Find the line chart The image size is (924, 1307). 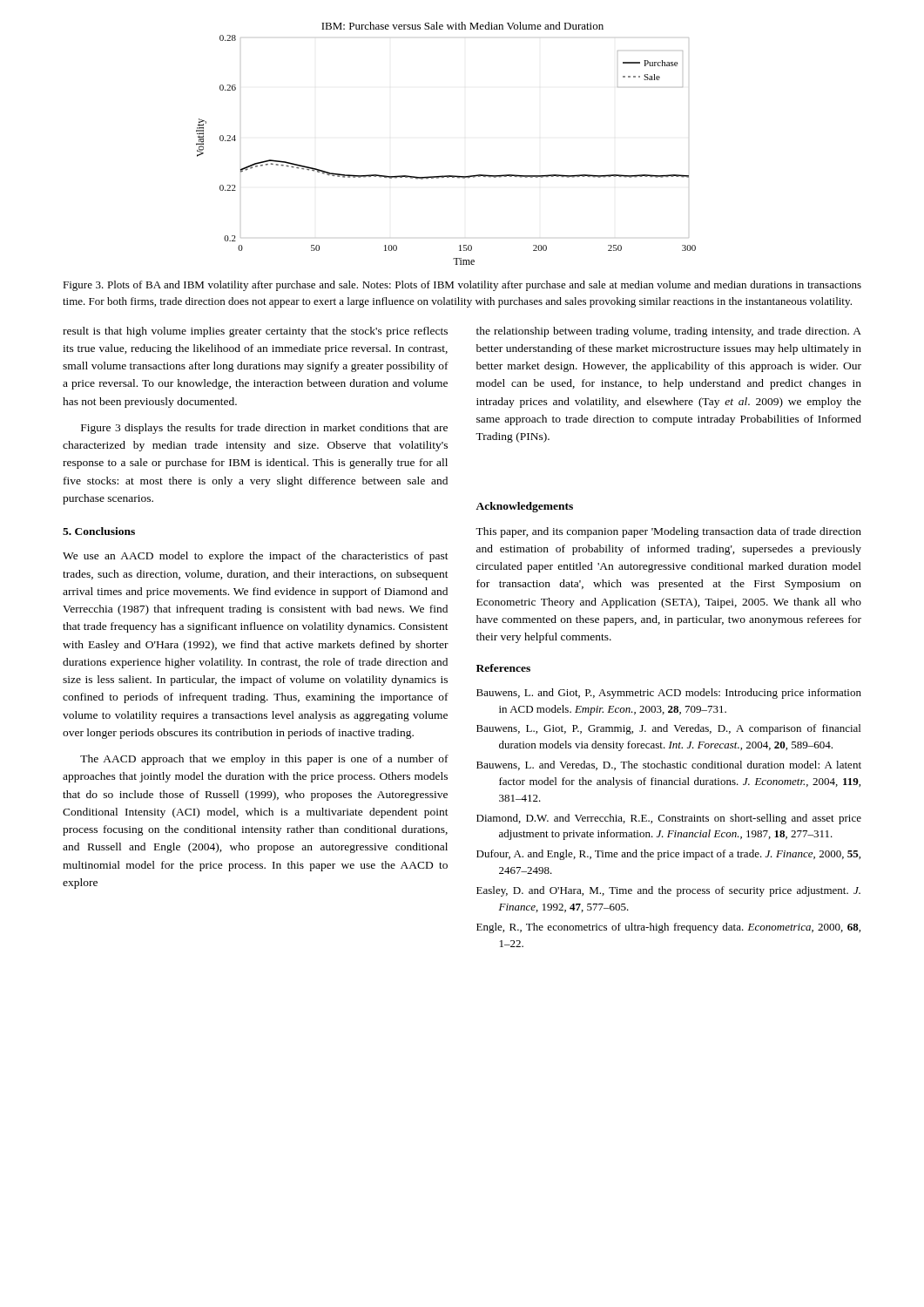[x=462, y=144]
